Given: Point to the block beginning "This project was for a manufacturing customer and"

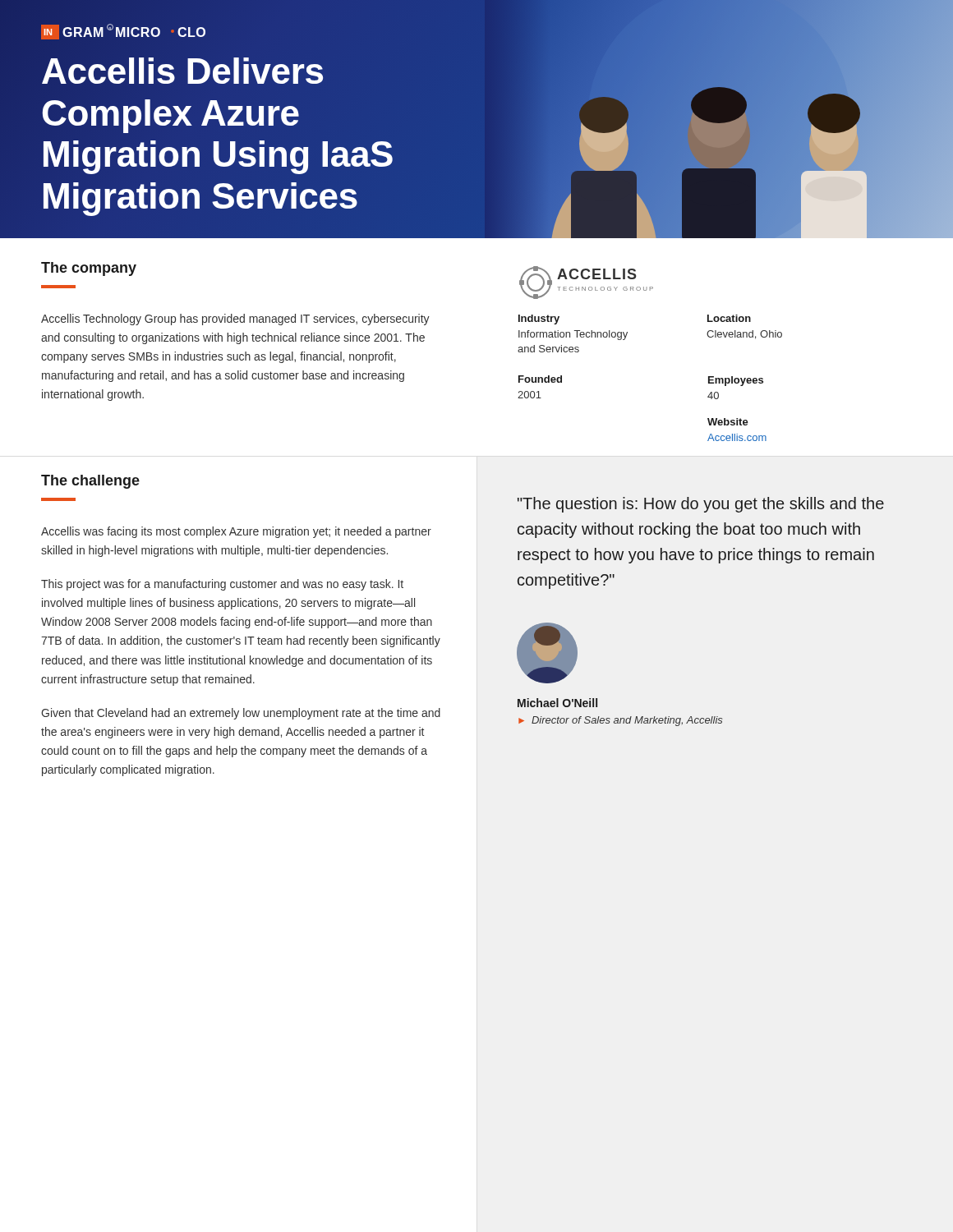Looking at the screenshot, I should [x=241, y=632].
